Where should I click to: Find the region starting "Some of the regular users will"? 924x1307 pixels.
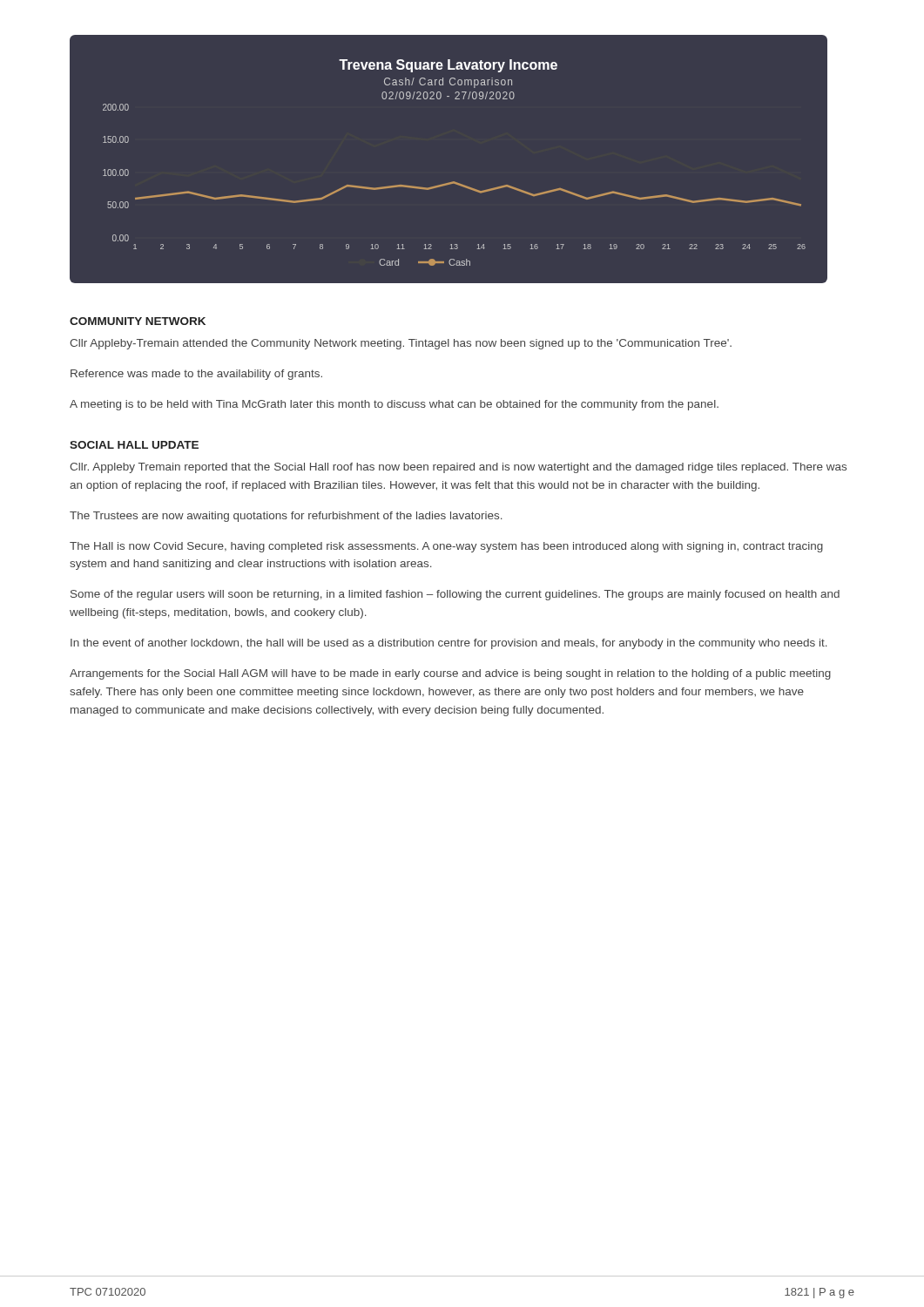455,603
